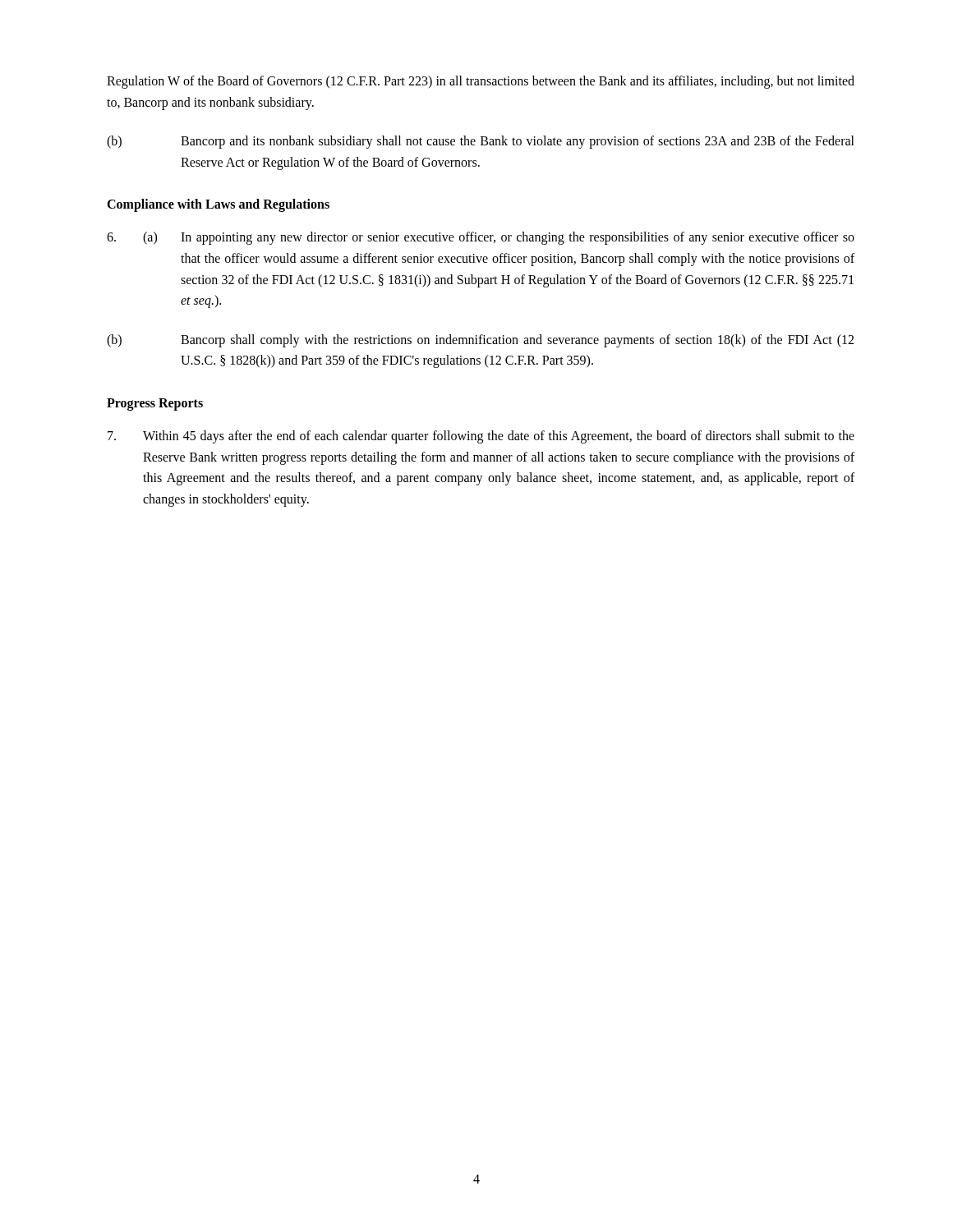Locate the text block containing "Within 45 days after the end of"

(x=481, y=467)
